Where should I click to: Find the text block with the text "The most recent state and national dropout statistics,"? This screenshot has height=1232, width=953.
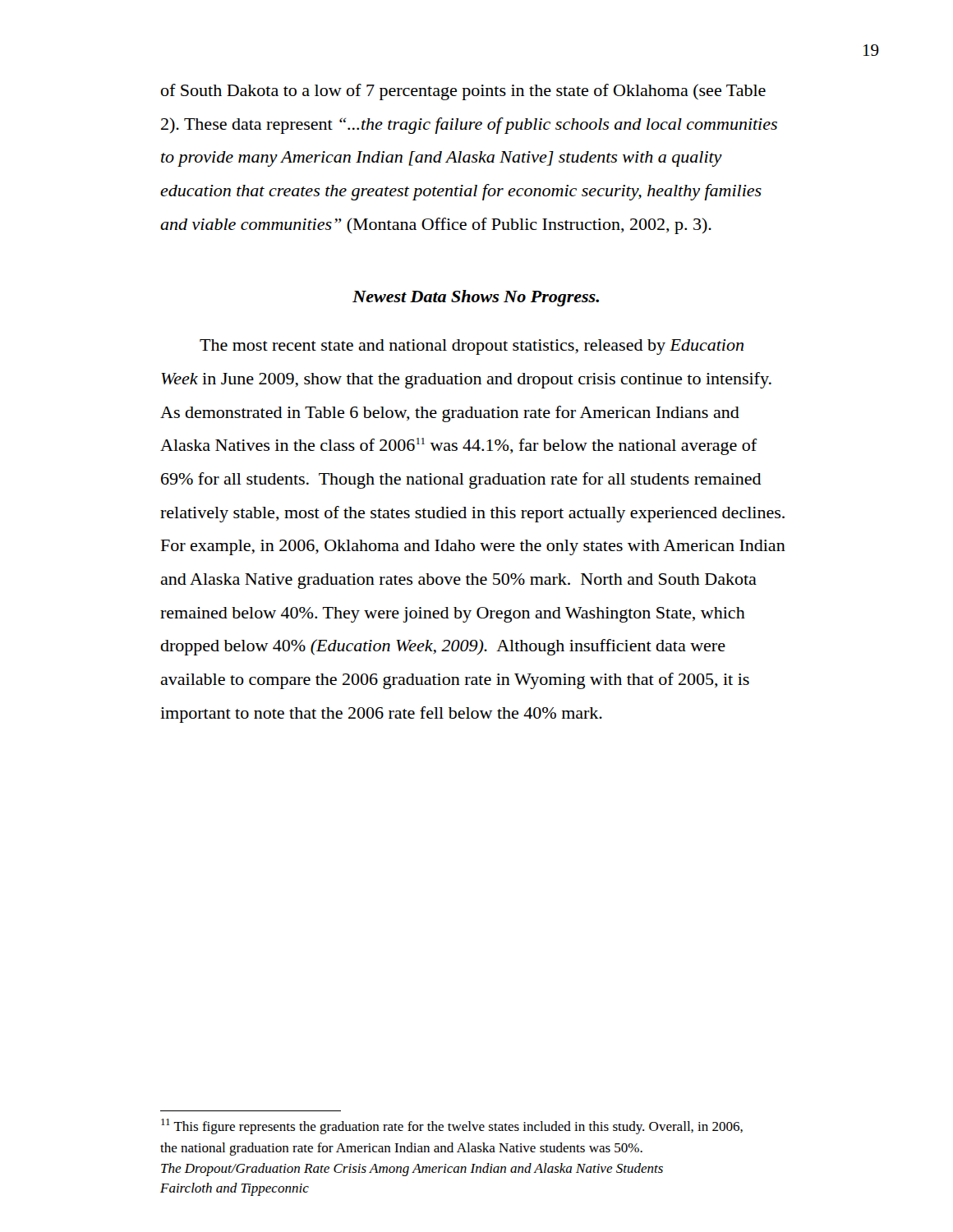(x=476, y=529)
